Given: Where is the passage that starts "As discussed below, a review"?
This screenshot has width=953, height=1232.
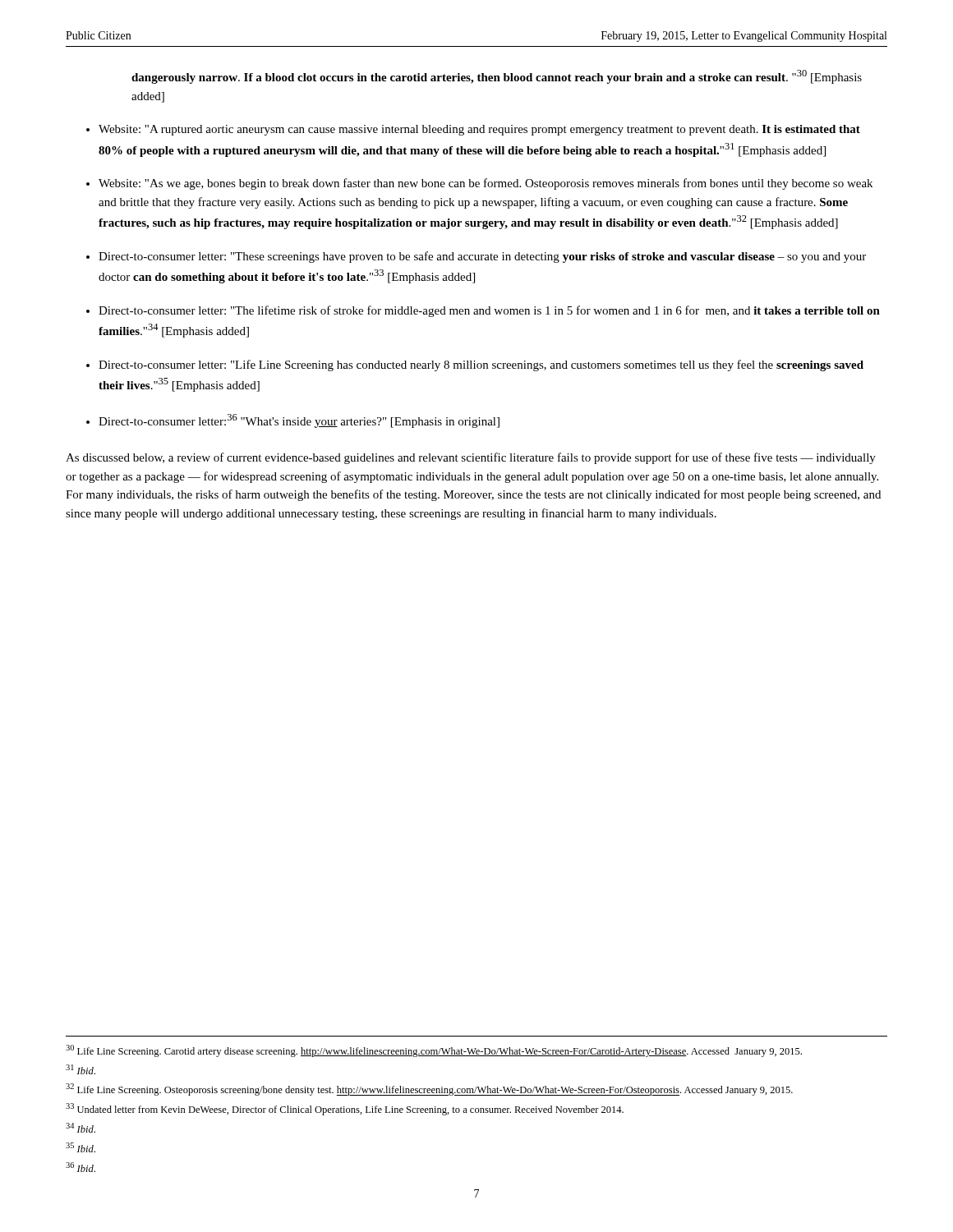Looking at the screenshot, I should coord(473,485).
